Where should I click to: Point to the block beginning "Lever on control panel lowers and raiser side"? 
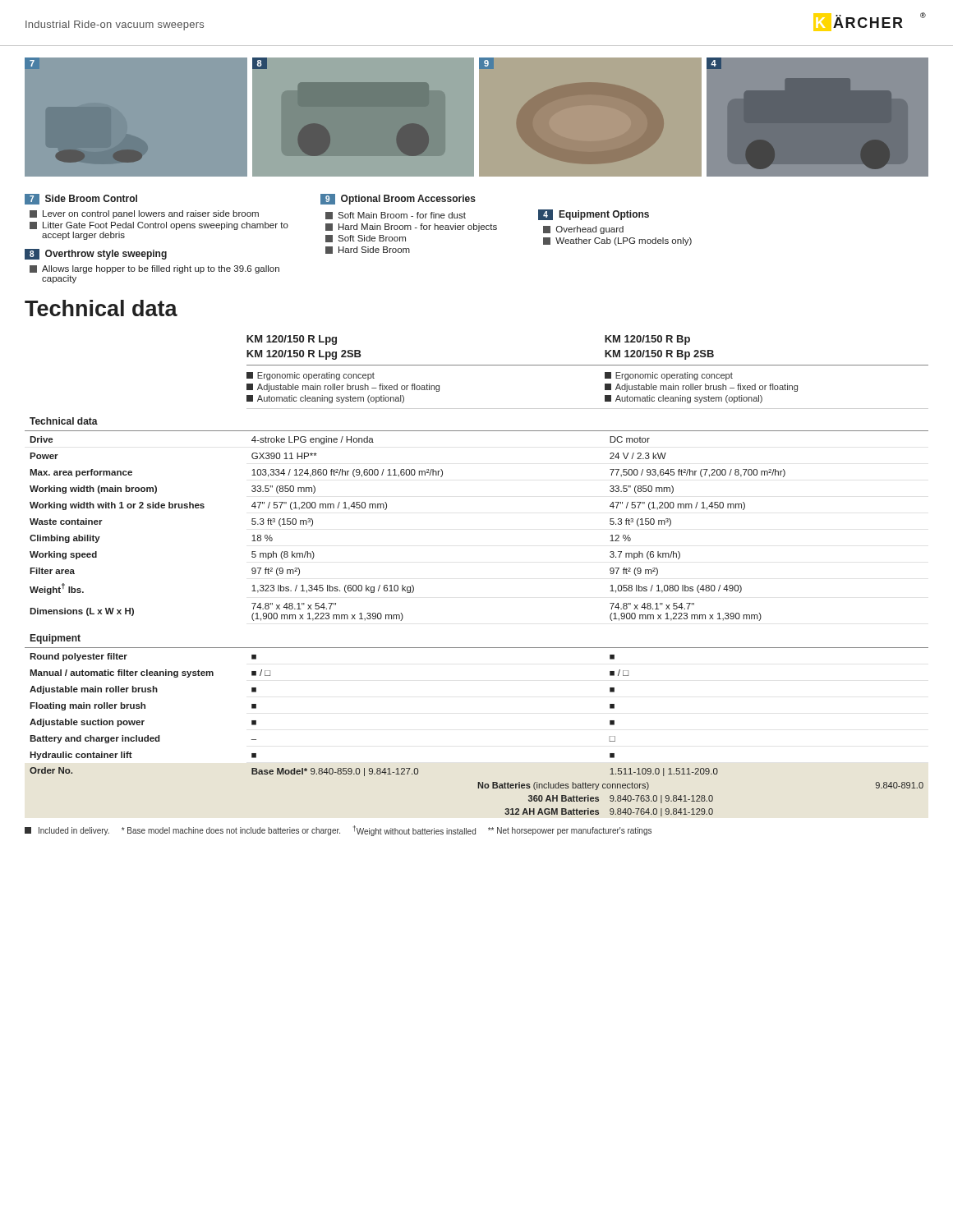coord(144,214)
